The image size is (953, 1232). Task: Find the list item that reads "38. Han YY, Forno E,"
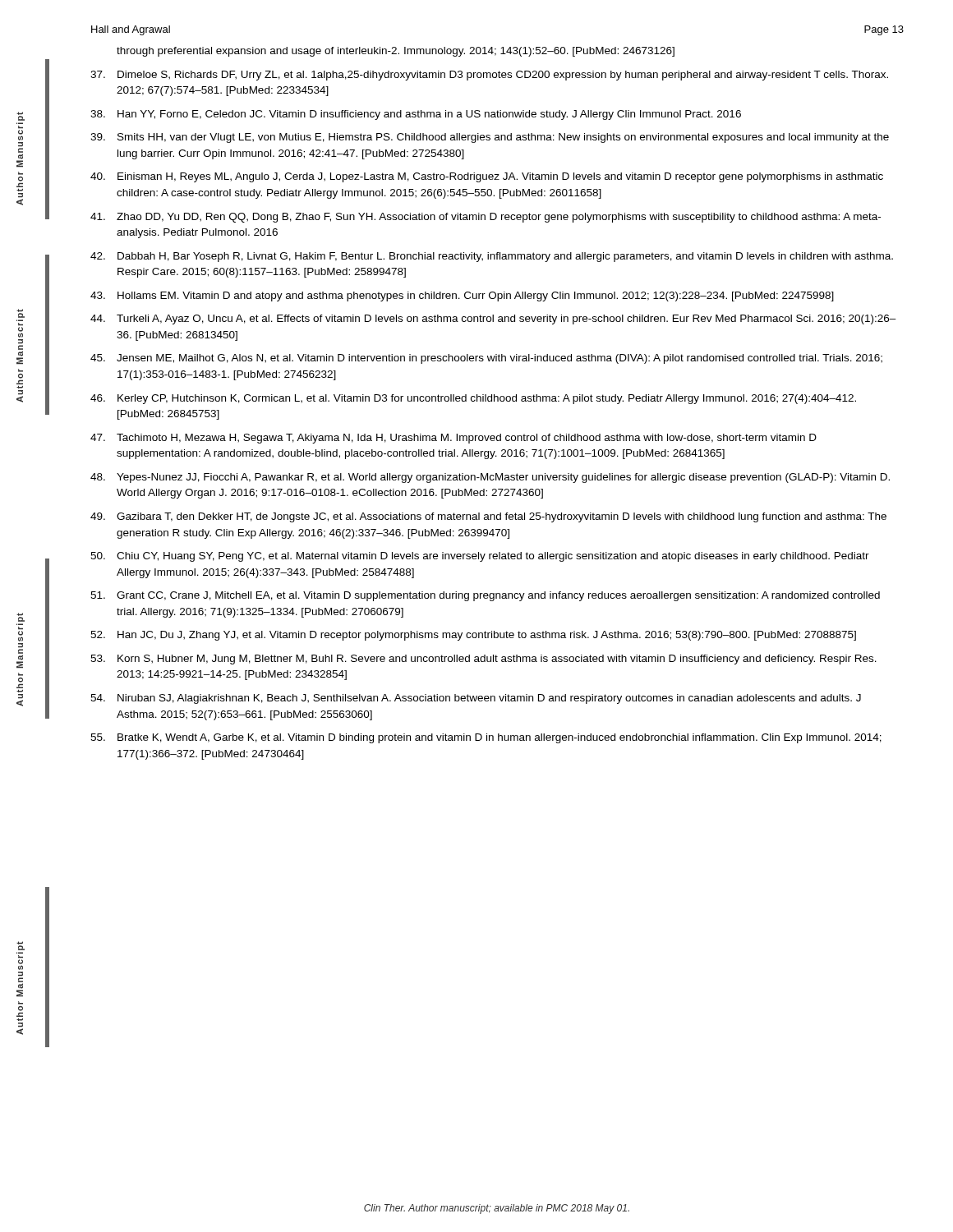pos(497,114)
